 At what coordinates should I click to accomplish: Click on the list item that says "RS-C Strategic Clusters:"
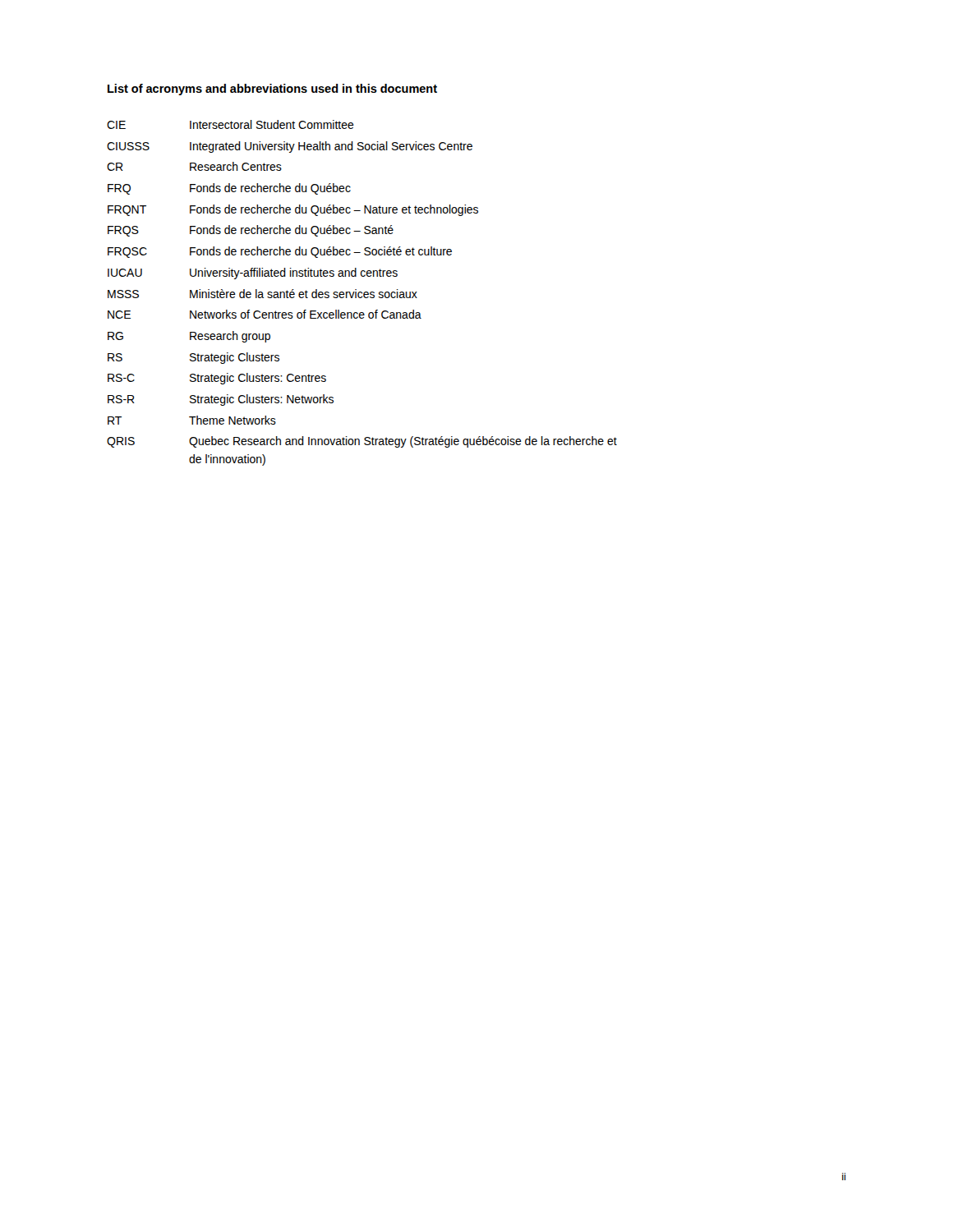(217, 379)
